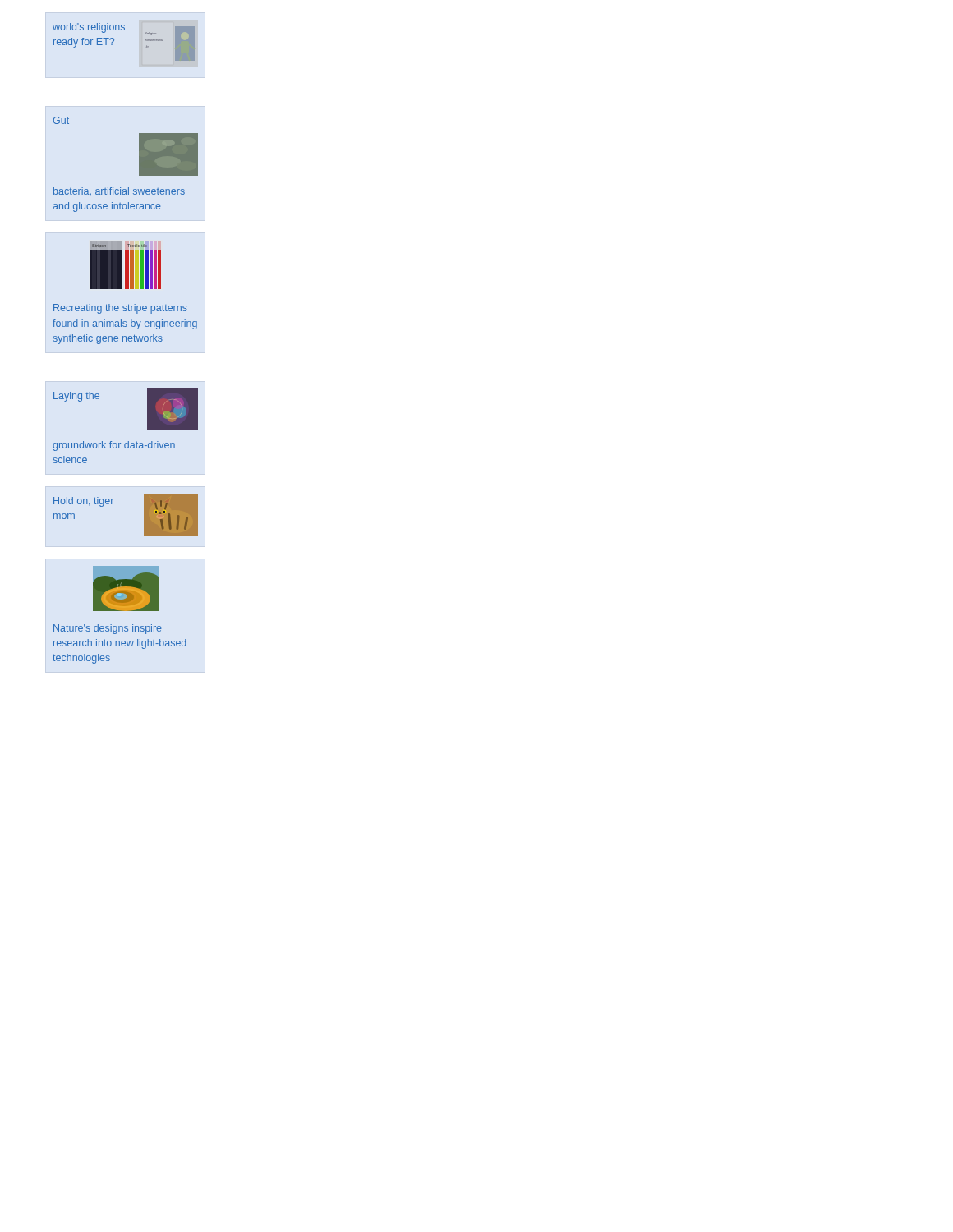Locate the block of text that opens with "bacteria, artificial sweeteners and"
Viewport: 953px width, 1232px height.
point(119,199)
